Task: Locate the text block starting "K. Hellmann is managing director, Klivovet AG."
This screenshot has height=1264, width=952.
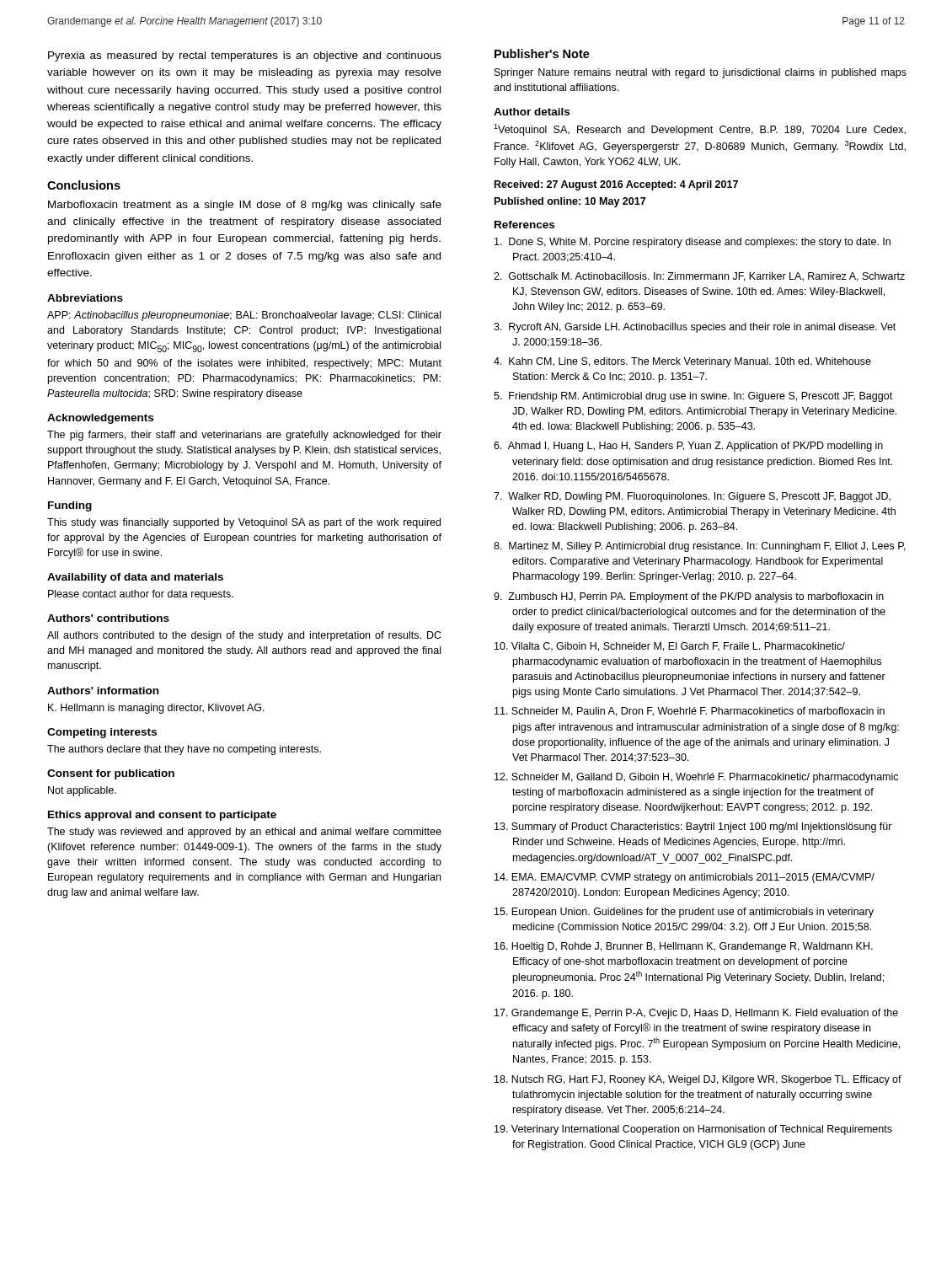Action: [x=244, y=708]
